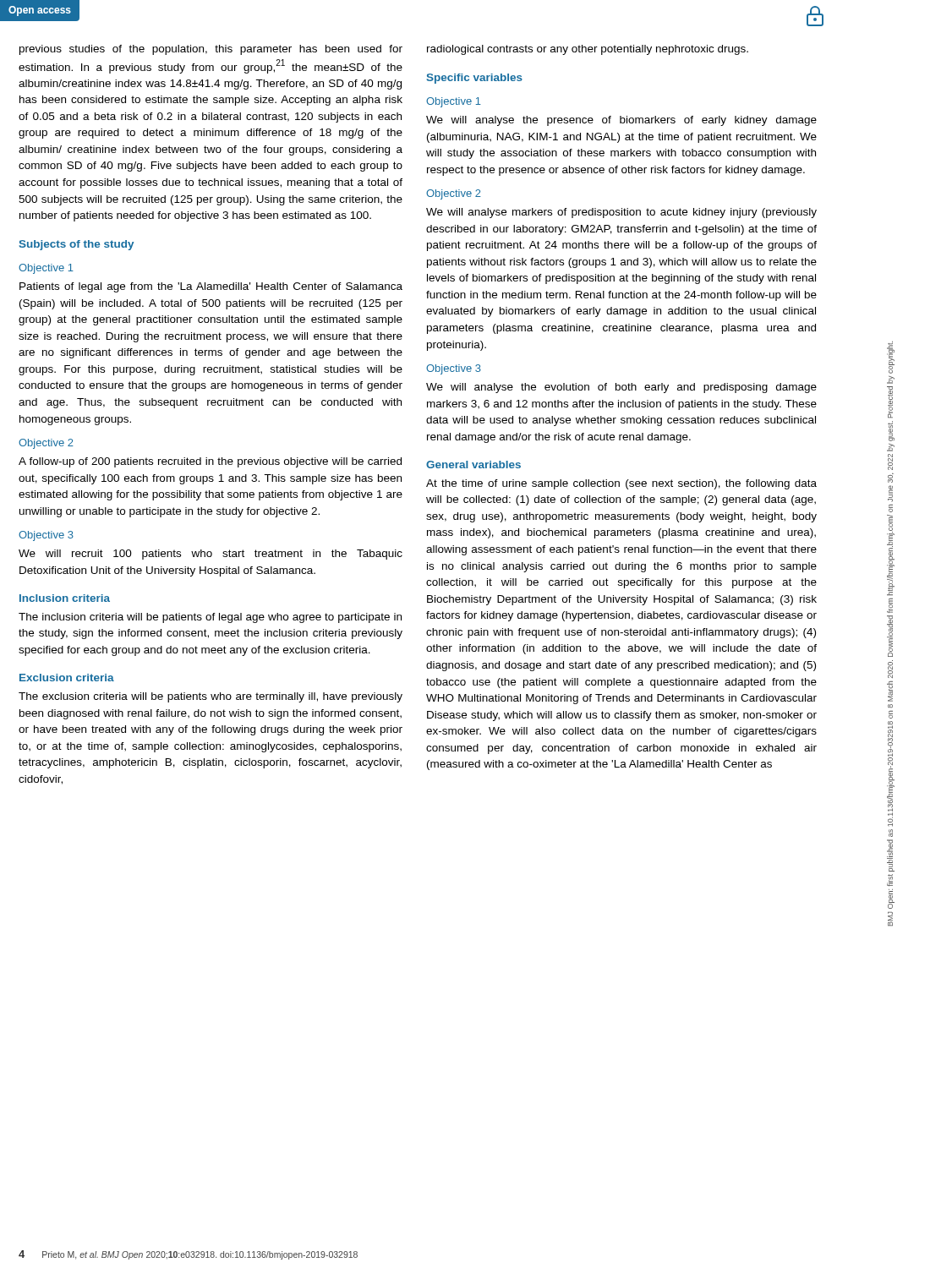Point to the text block starting "Exclusion criteria"

(66, 678)
